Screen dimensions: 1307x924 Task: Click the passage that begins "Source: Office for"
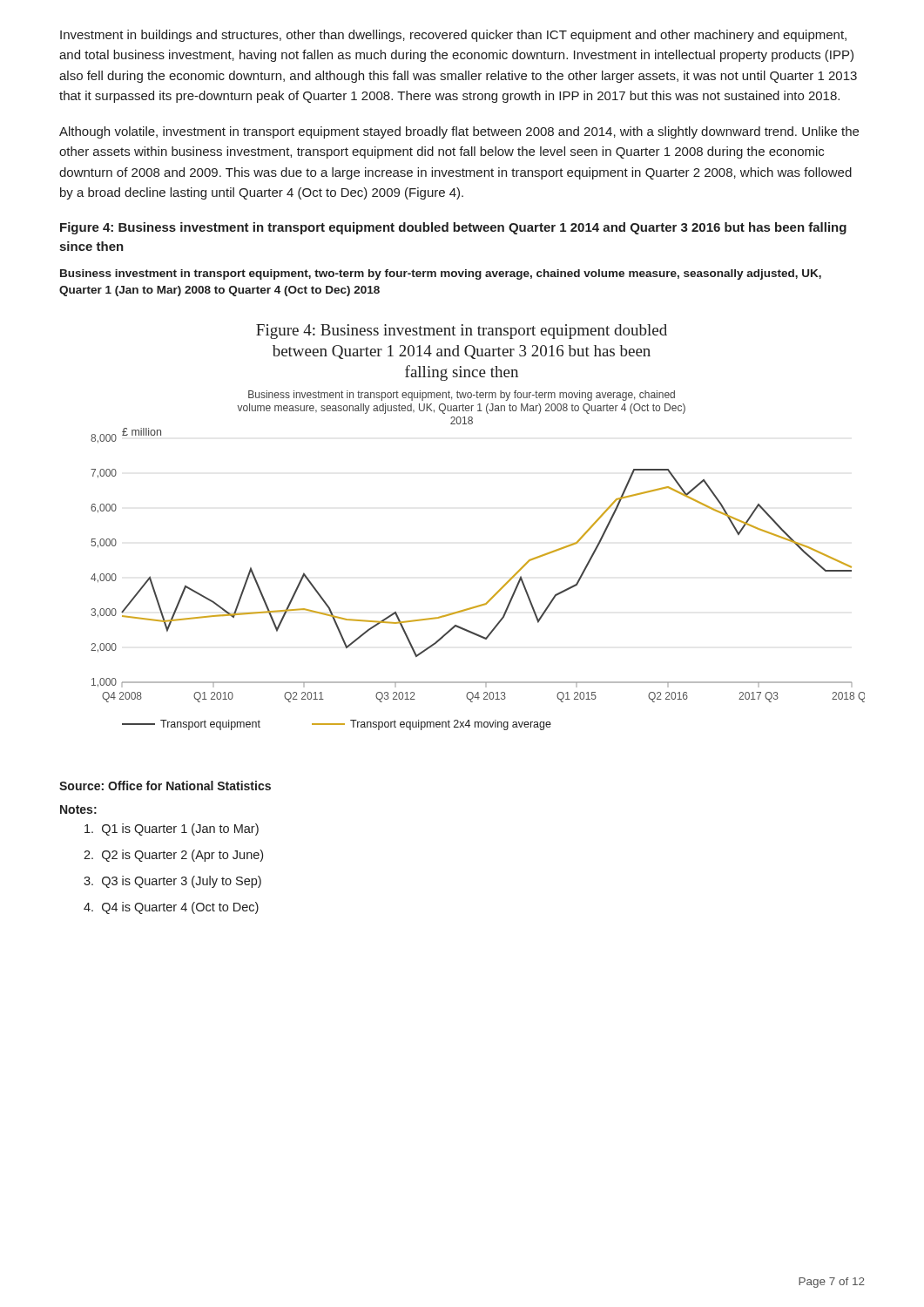tap(165, 786)
